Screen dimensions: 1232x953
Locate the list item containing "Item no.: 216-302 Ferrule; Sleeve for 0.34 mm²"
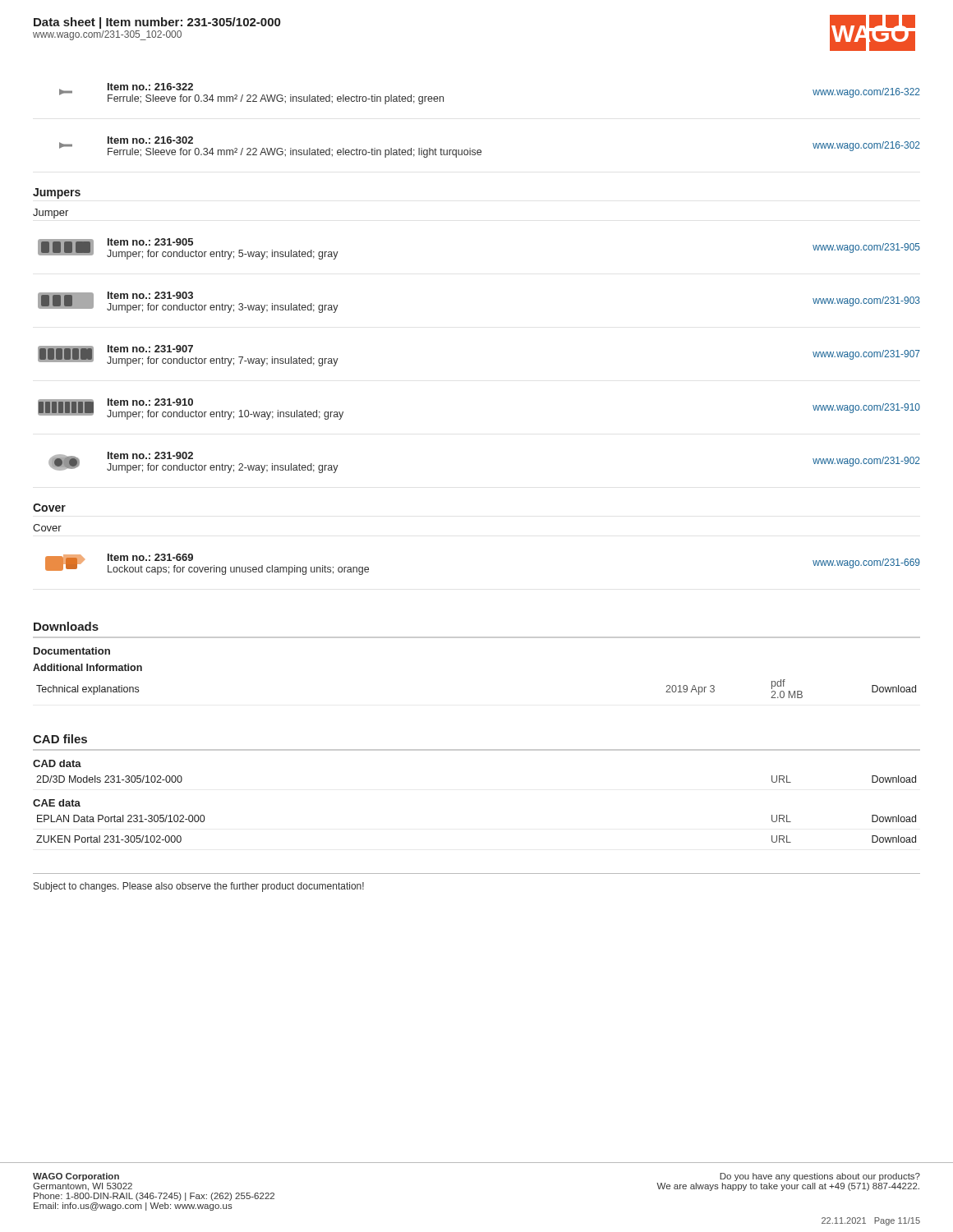[x=476, y=145]
